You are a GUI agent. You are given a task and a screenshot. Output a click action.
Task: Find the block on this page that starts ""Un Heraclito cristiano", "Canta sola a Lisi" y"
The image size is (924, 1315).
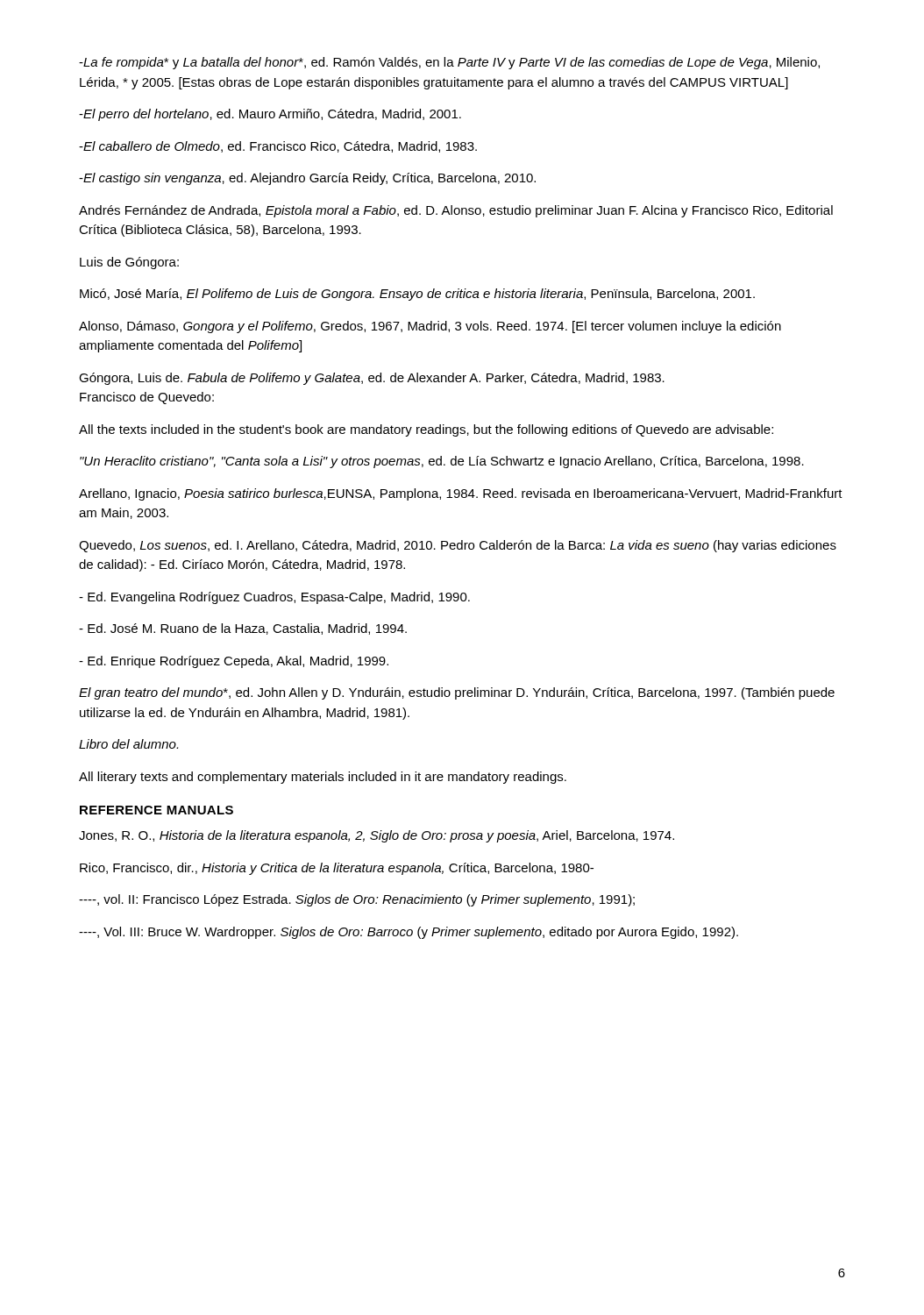coord(442,461)
